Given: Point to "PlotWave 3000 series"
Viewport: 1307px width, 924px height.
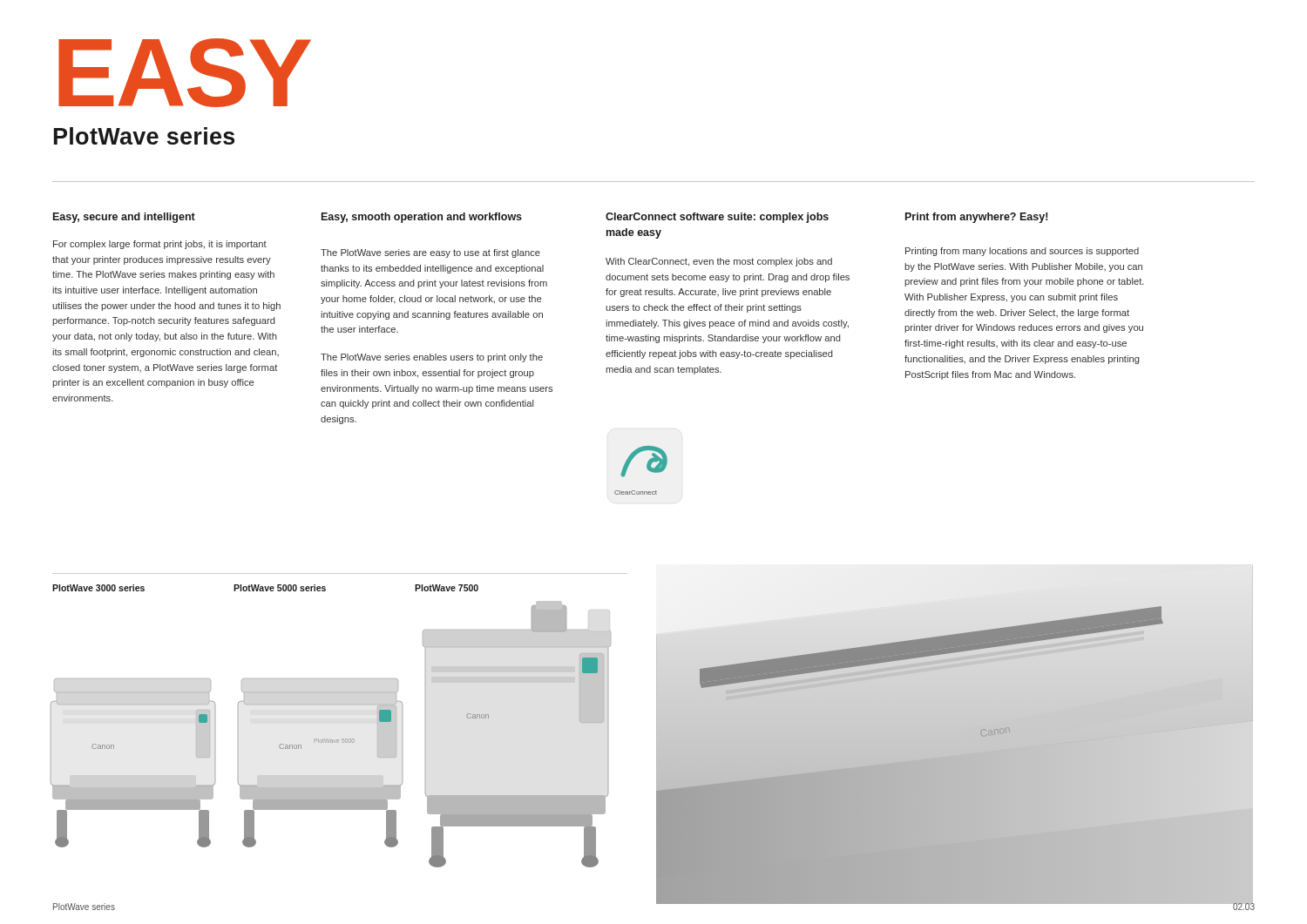Looking at the screenshot, I should point(99,588).
